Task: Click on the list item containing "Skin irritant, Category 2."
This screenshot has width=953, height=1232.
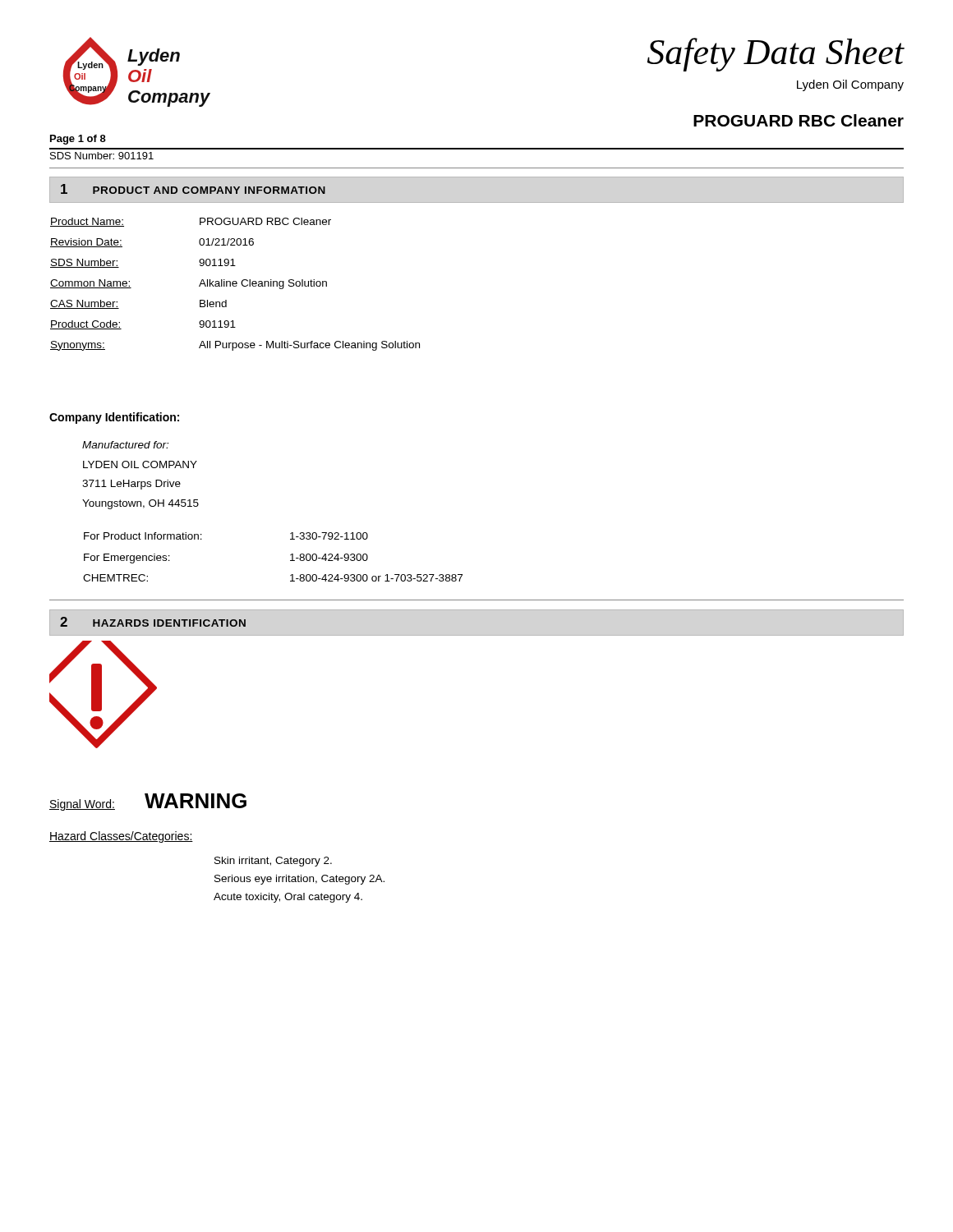Action: click(273, 860)
